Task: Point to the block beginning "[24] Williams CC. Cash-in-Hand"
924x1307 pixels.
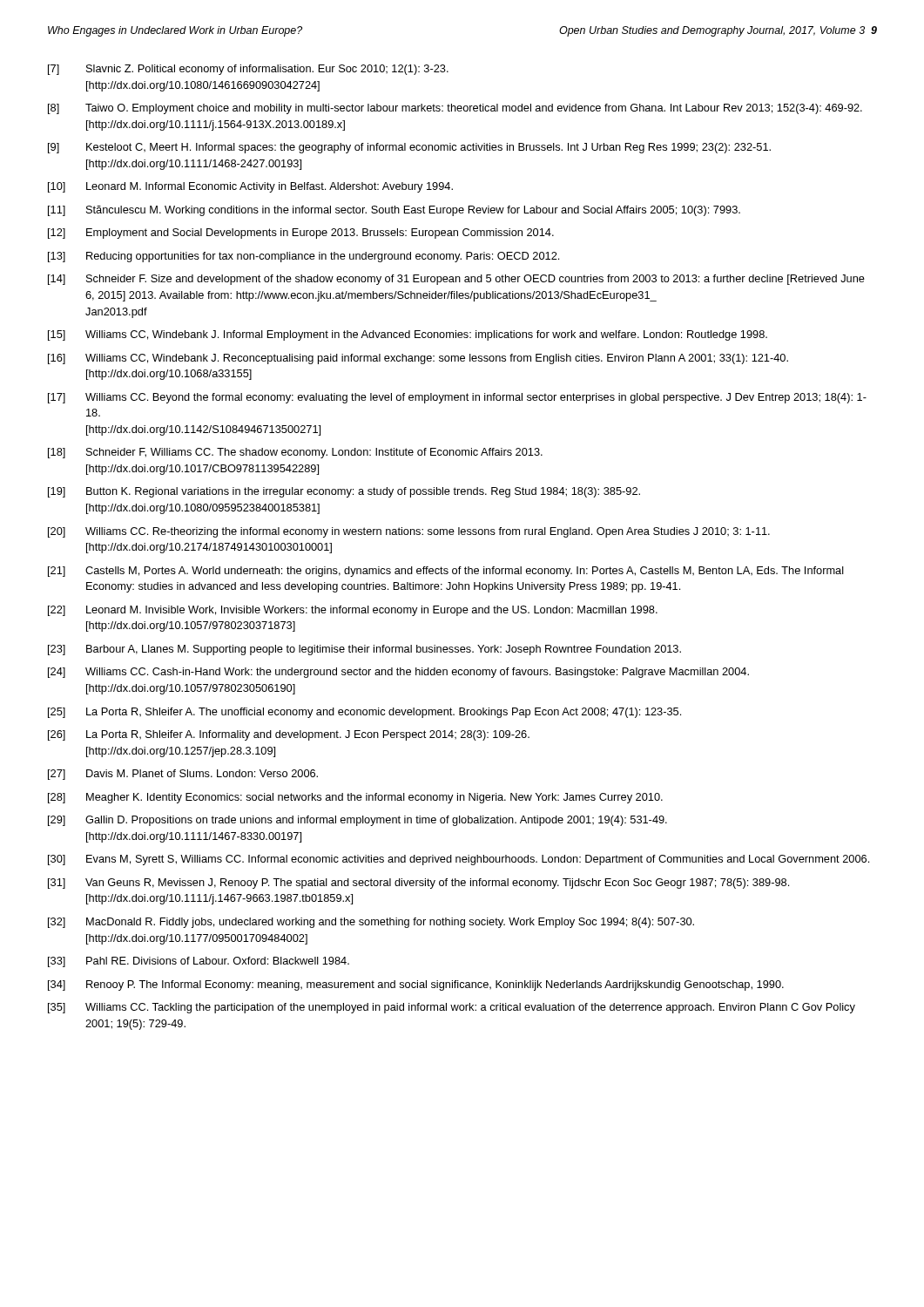Action: pyautogui.click(x=462, y=680)
